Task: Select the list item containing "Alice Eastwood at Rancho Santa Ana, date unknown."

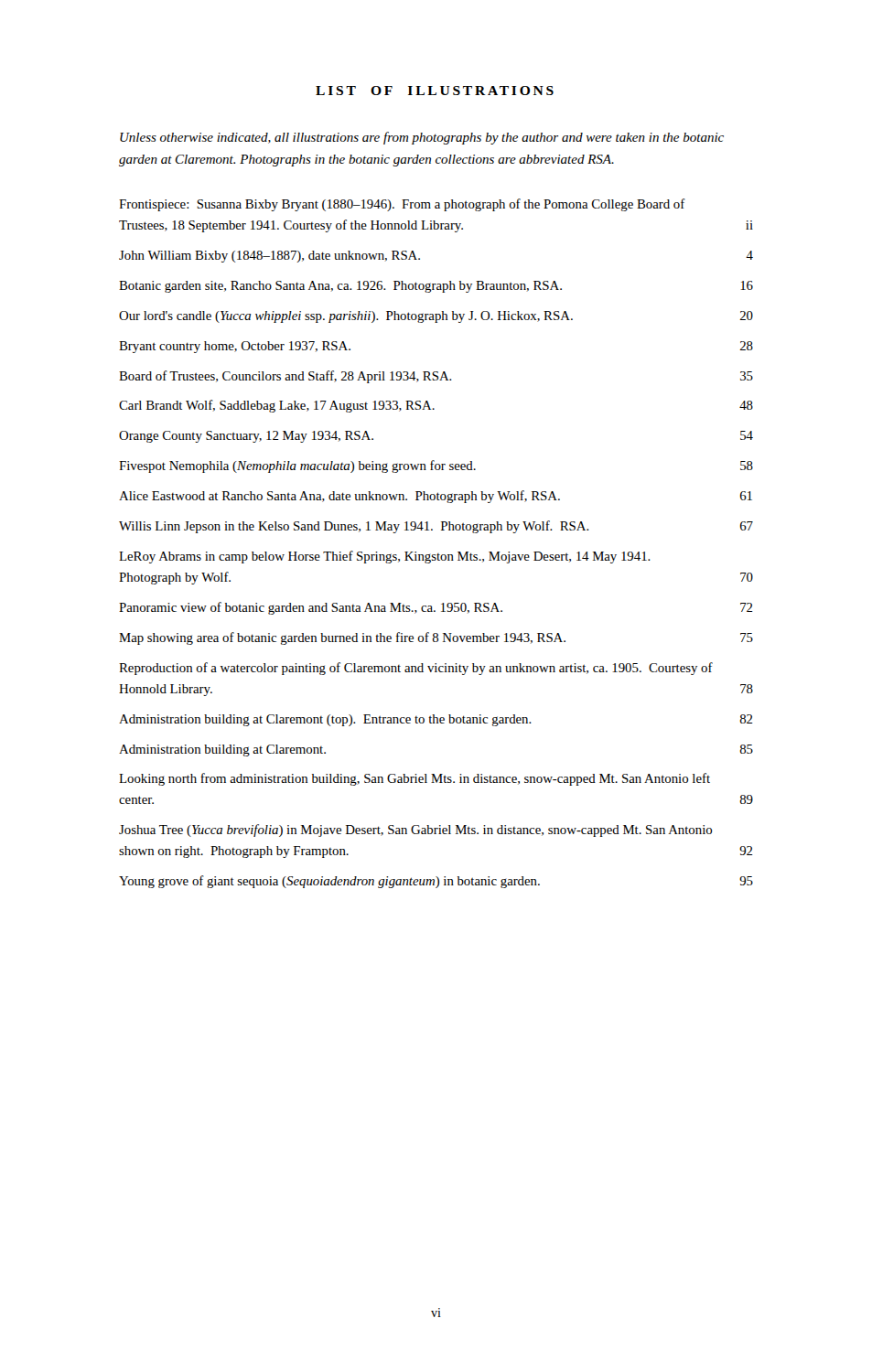Action: tap(436, 496)
